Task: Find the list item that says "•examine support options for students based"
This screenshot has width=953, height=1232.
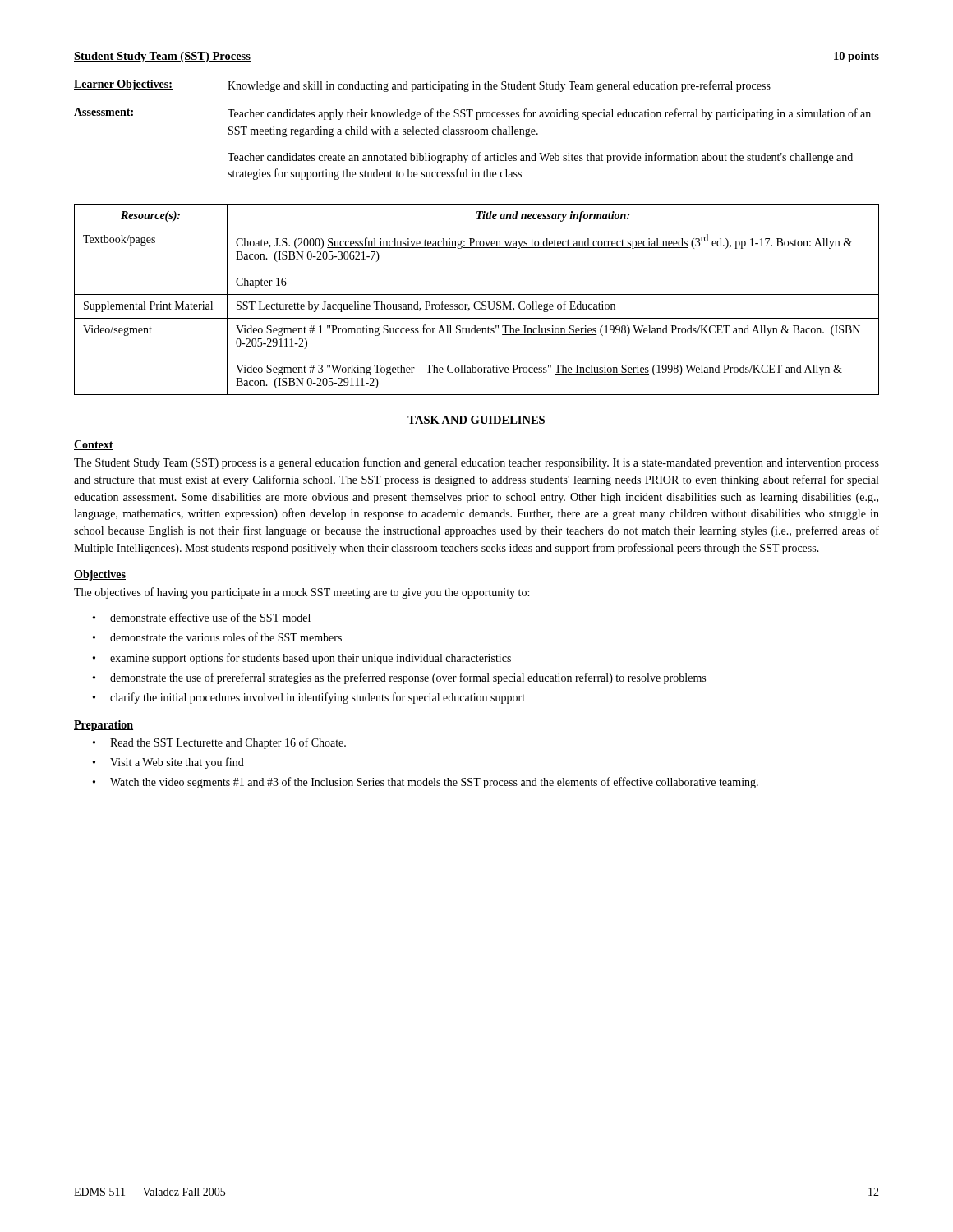Action: (476, 659)
